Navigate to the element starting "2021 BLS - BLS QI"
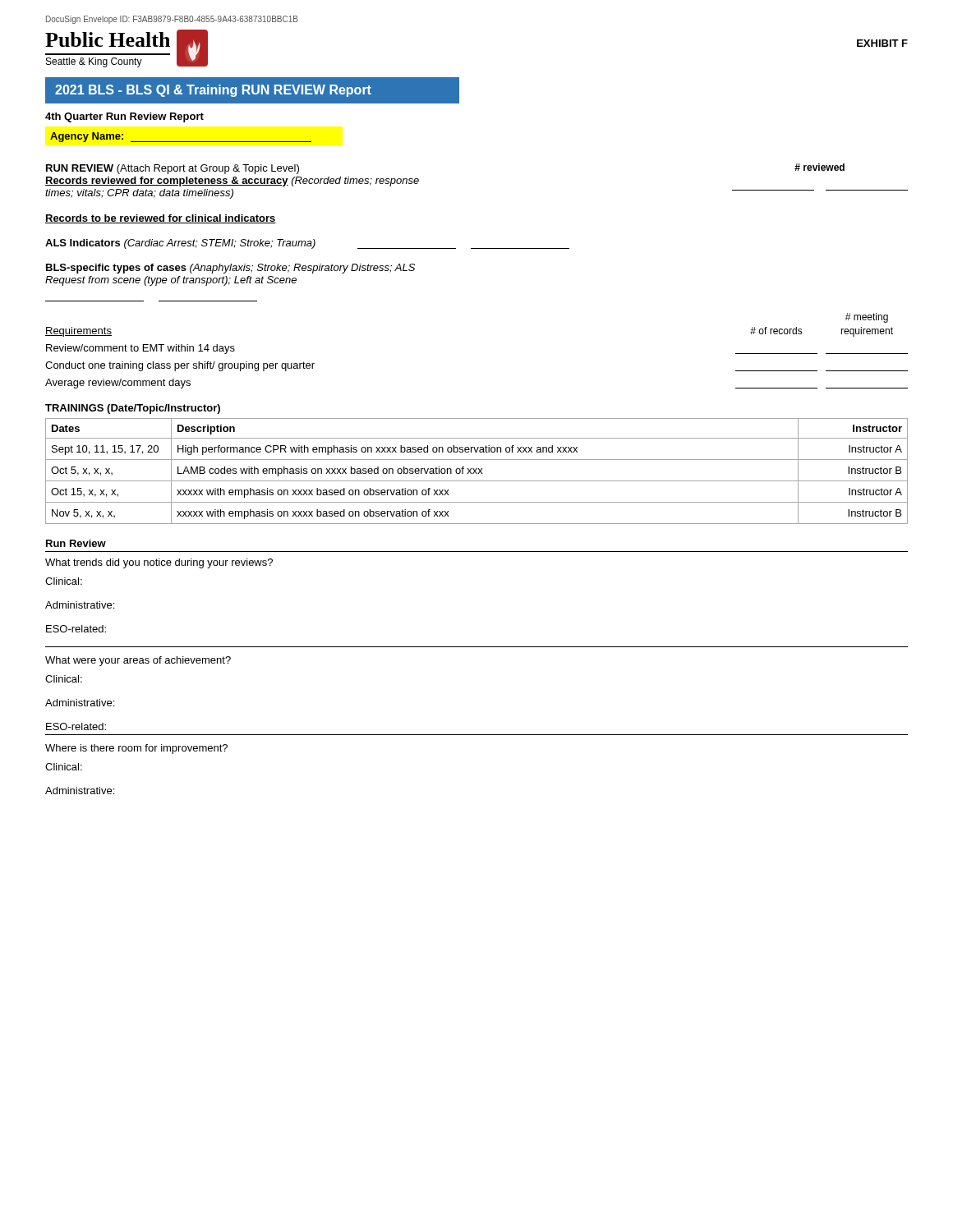Screen dimensions: 1232x953 coord(213,90)
